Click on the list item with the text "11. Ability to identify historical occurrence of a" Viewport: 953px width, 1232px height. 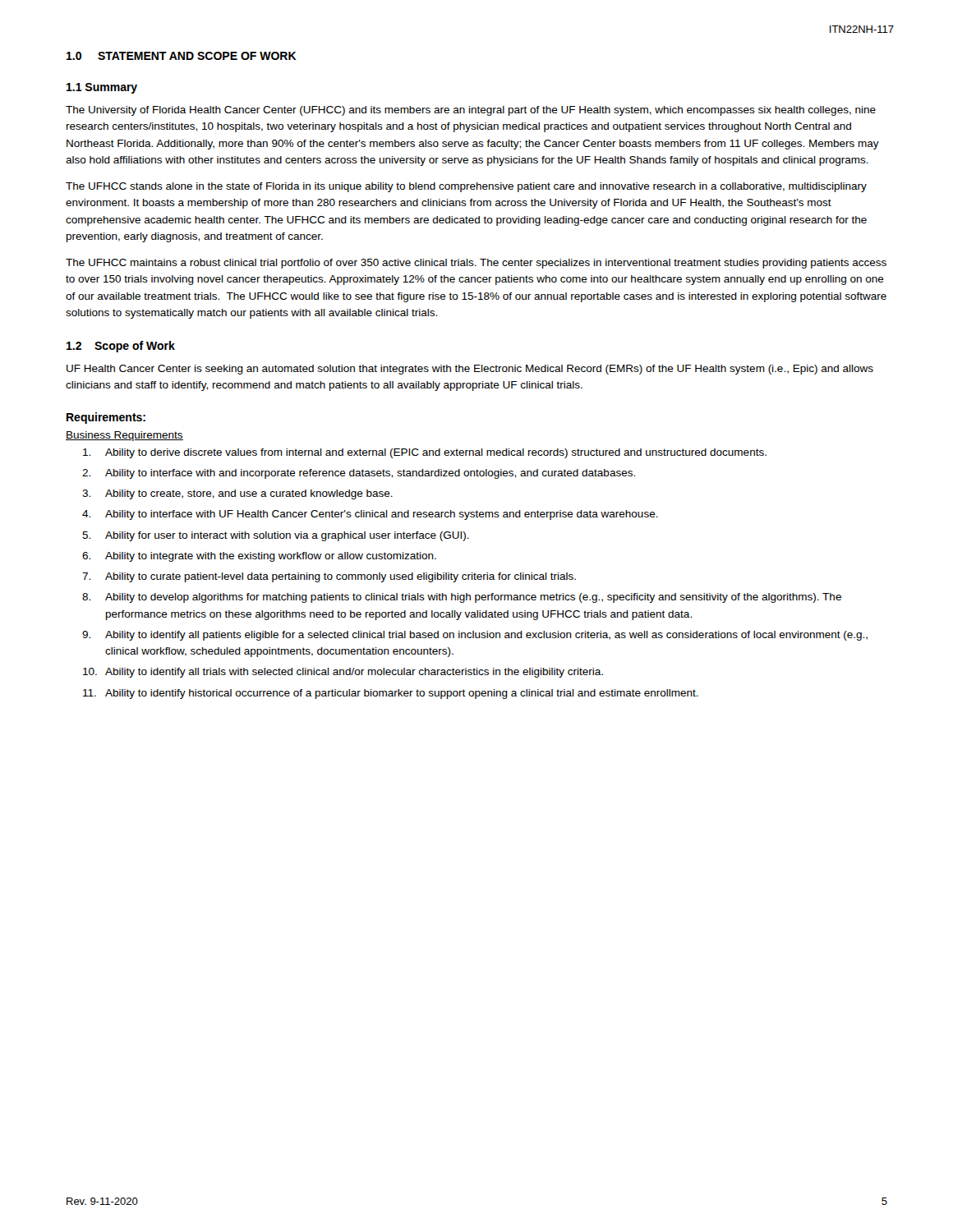(x=485, y=693)
